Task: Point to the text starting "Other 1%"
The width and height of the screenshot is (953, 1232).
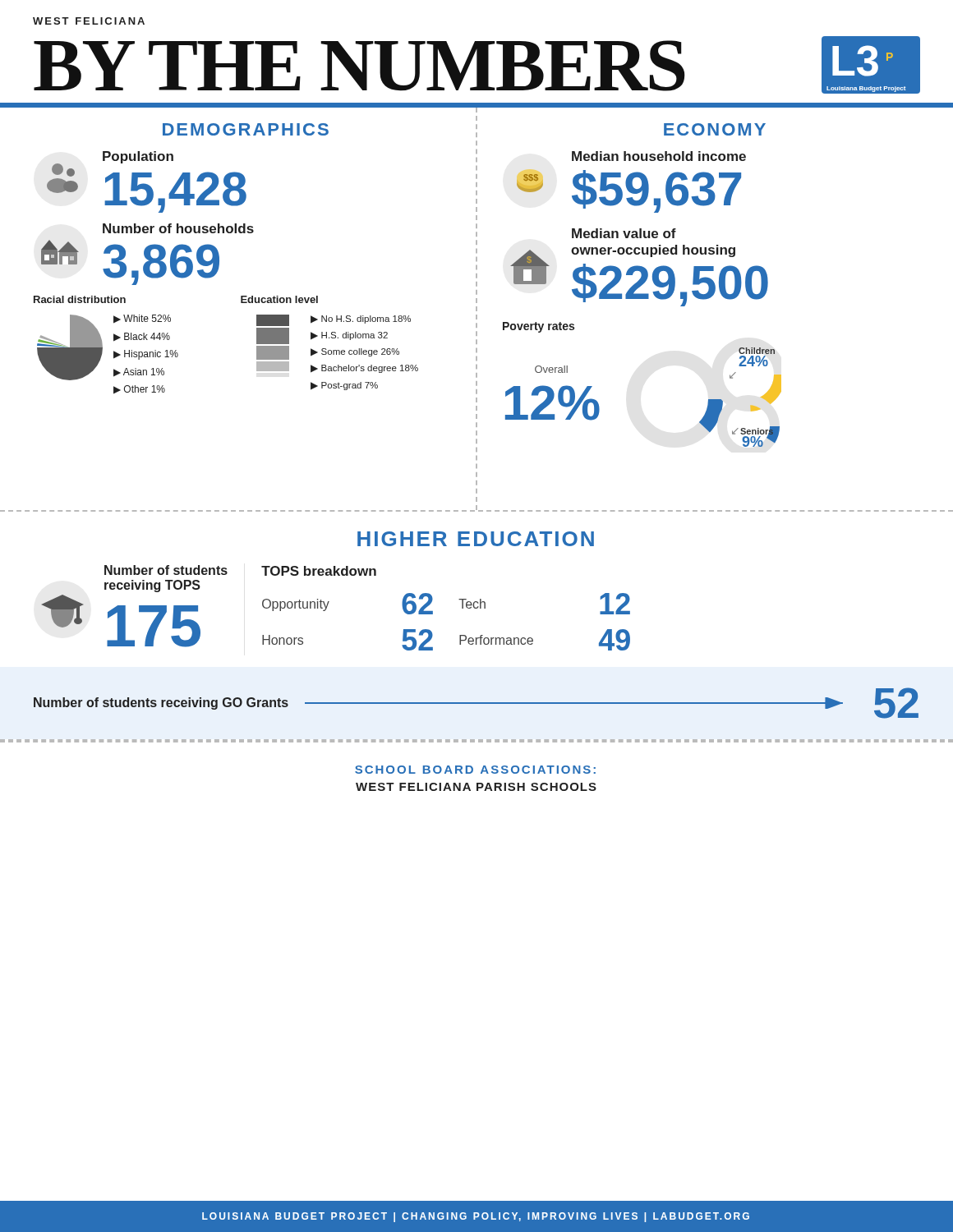Action: click(144, 390)
